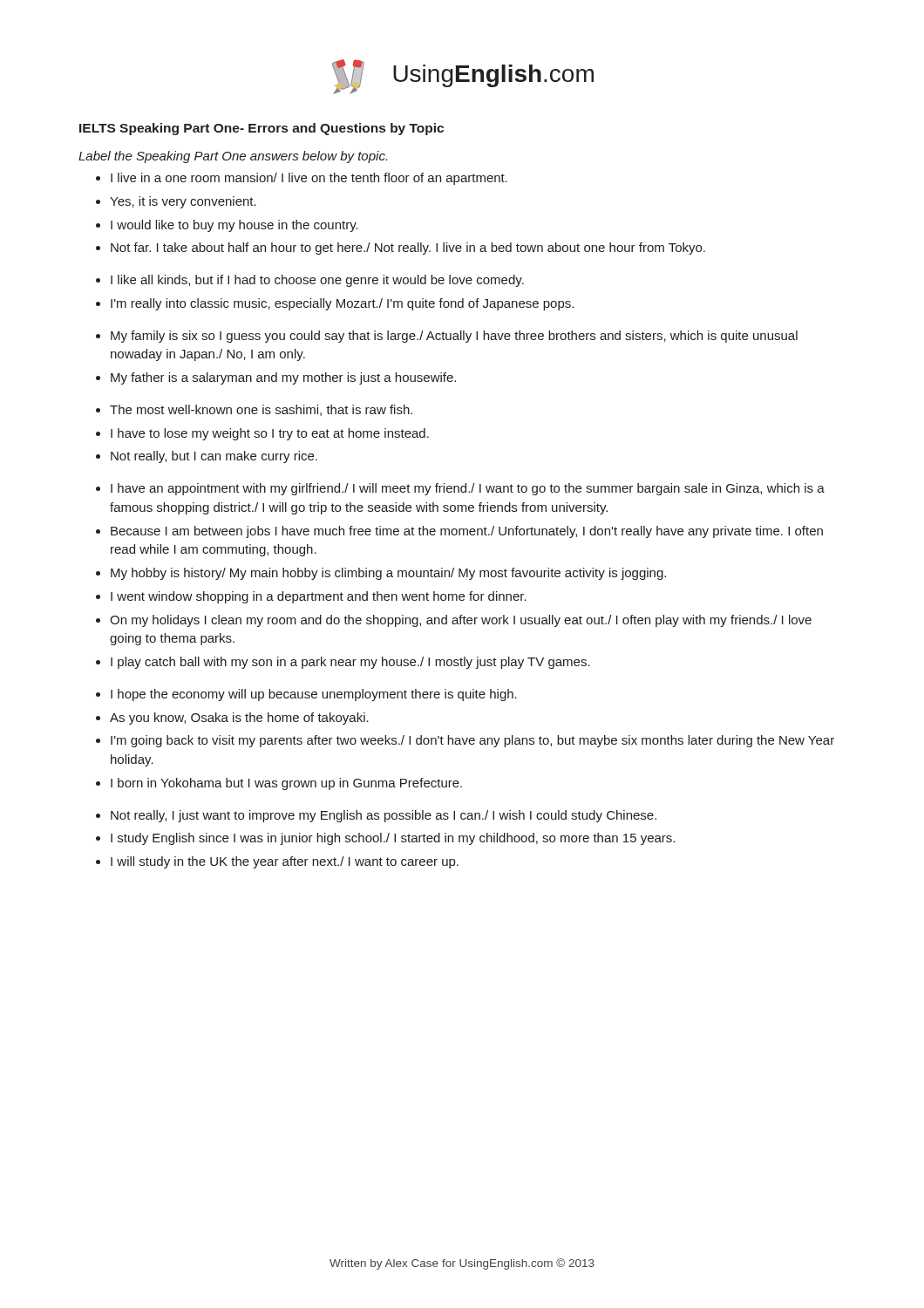Screen dimensions: 1308x924
Task: Select the list item with the text "I hope the economy will up because unemployment"
Action: (x=314, y=693)
